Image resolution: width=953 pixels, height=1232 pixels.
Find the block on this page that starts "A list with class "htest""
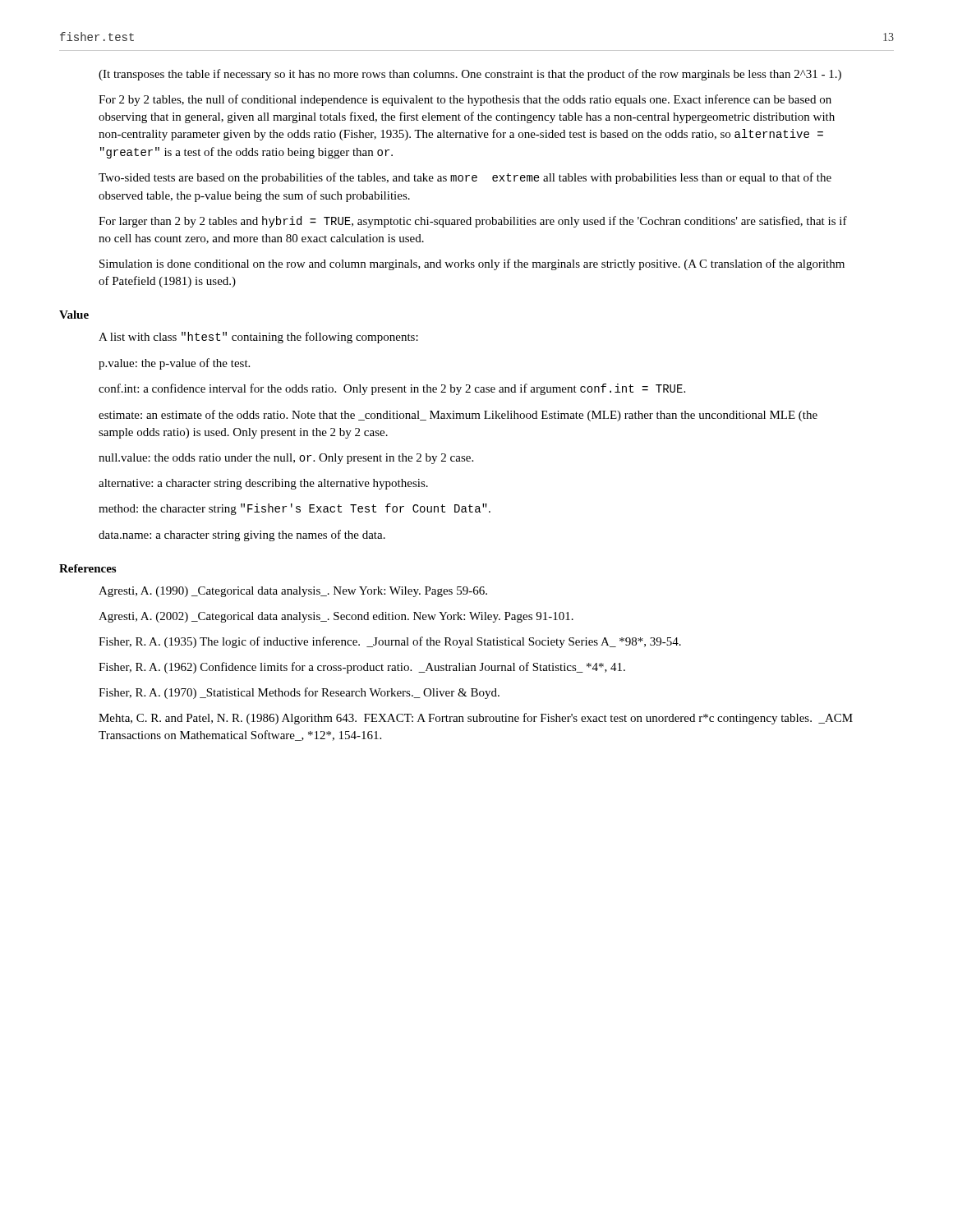(258, 338)
